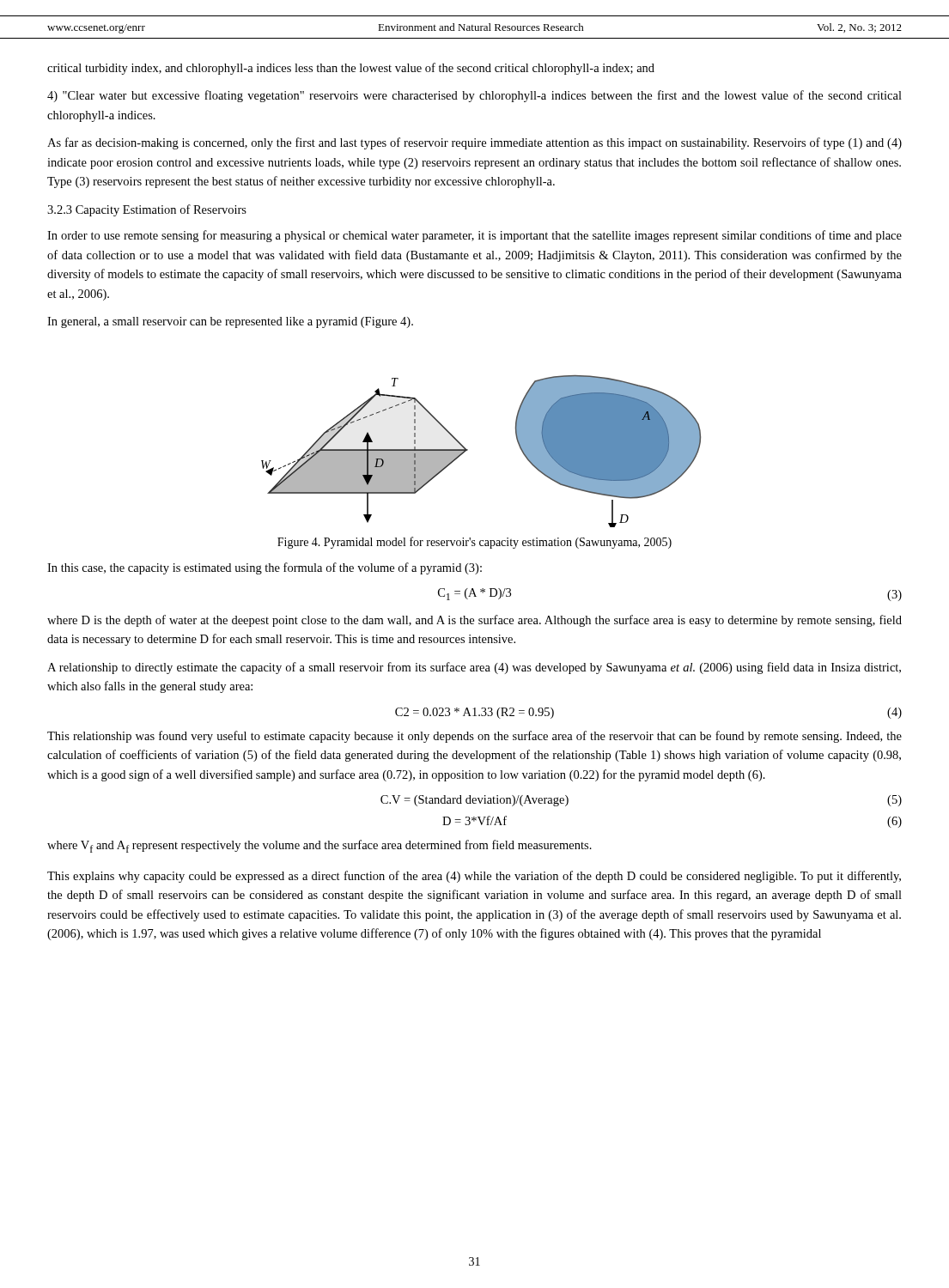Click on the text starting "A relationship to directly"
The width and height of the screenshot is (949, 1288).
pyautogui.click(x=474, y=677)
